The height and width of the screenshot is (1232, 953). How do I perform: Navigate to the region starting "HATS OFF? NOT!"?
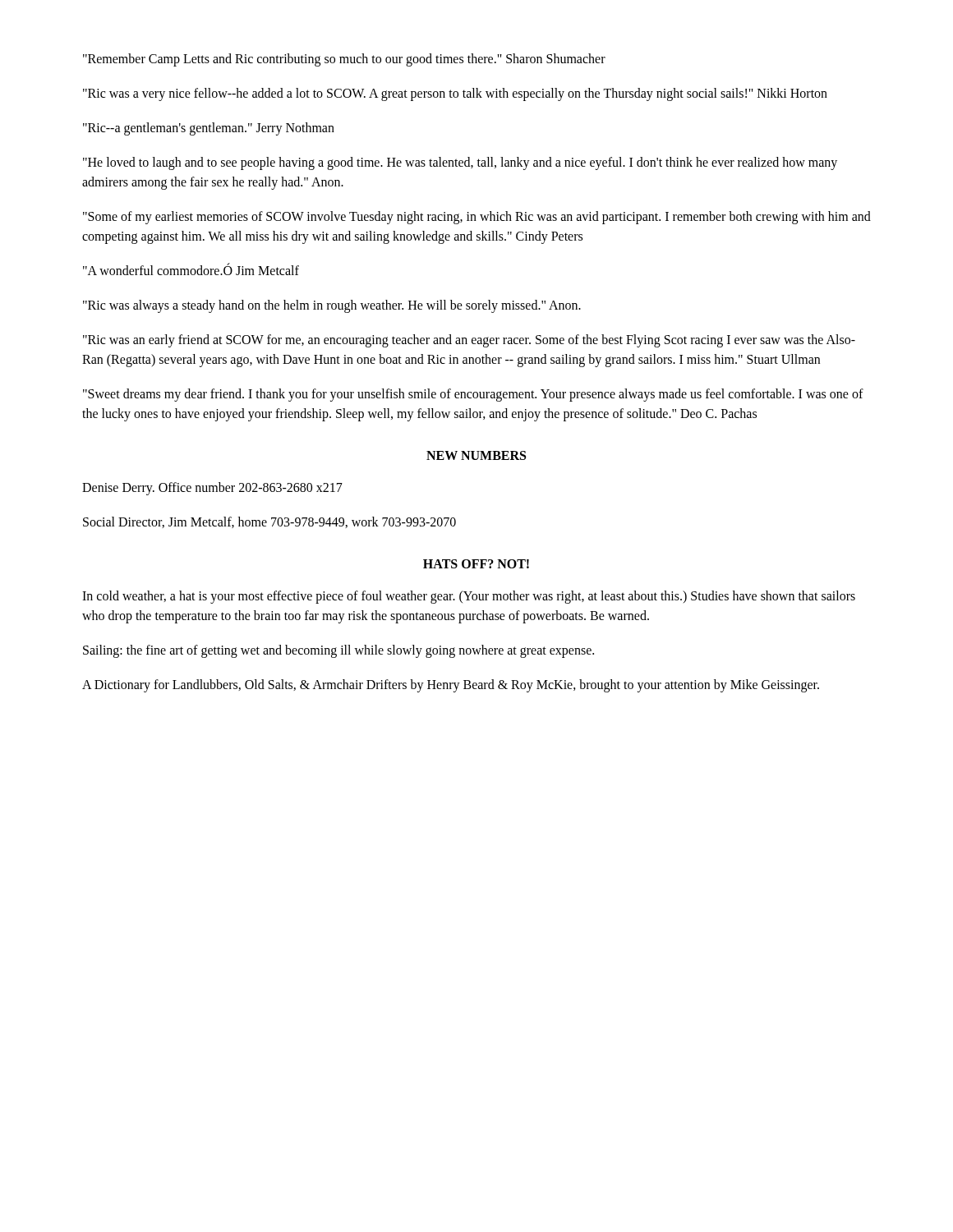476,564
